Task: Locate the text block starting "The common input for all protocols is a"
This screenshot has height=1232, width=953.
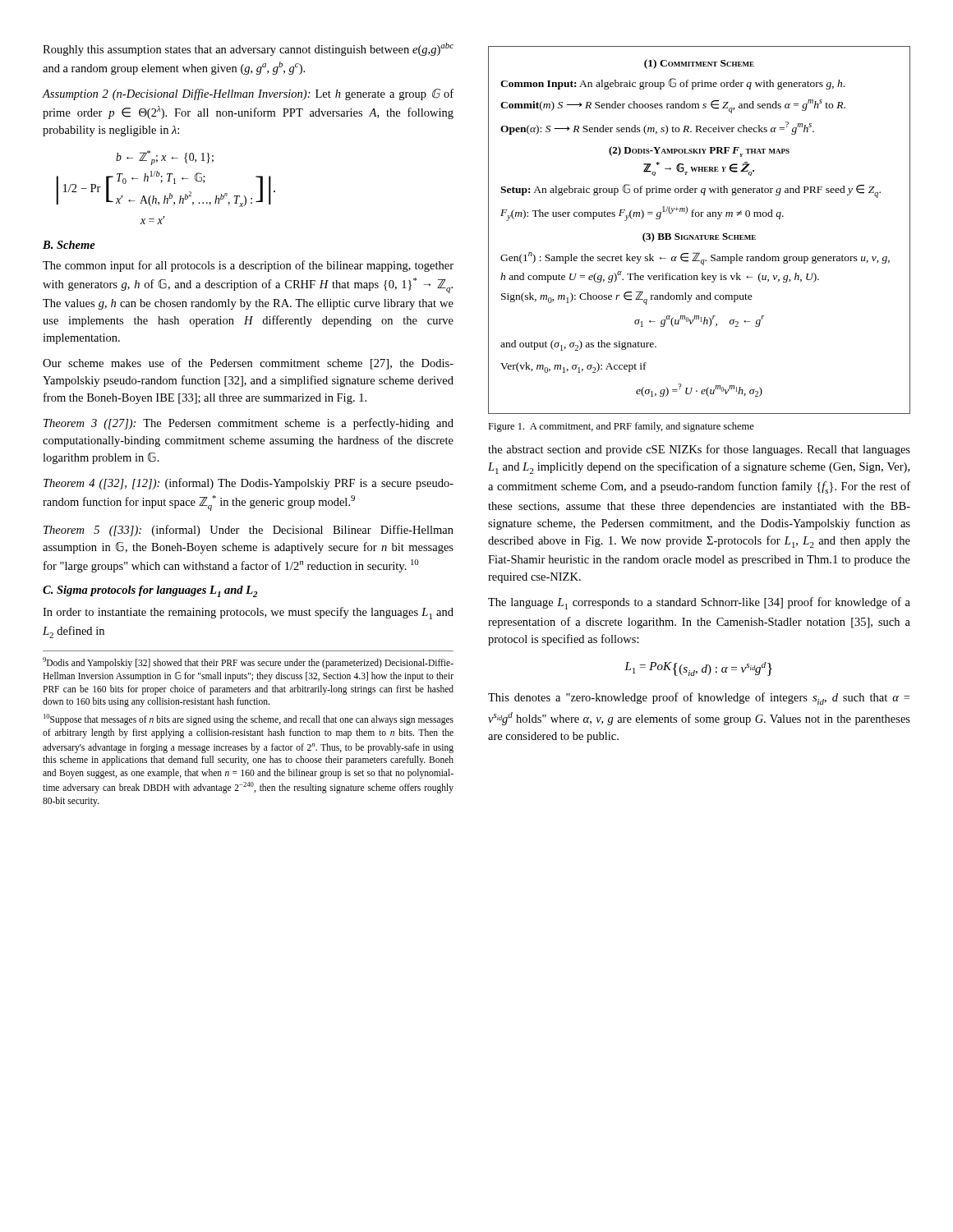Action: 248,302
